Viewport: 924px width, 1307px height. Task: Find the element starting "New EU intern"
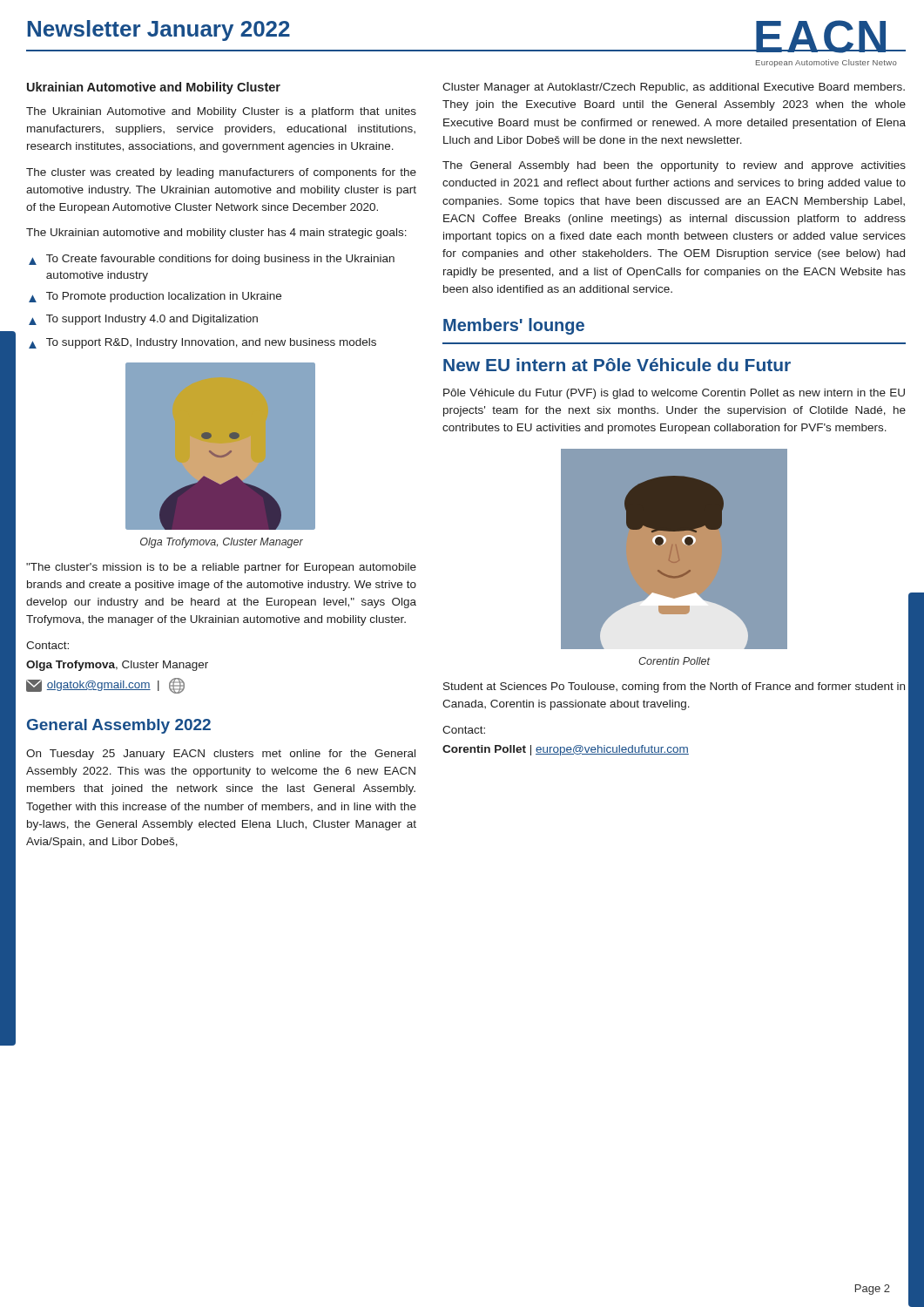point(674,365)
